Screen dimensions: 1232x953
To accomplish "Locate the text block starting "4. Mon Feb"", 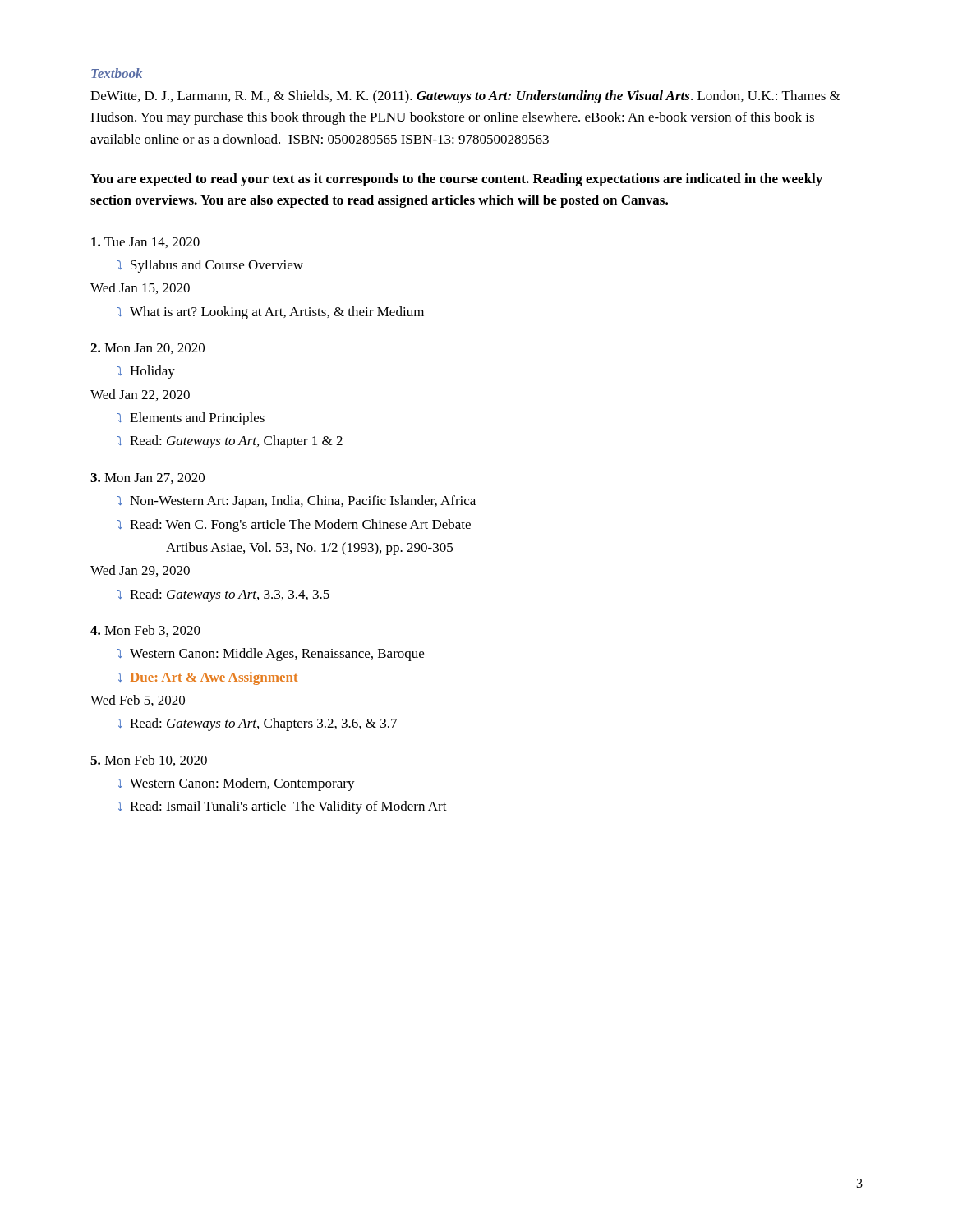I will coord(145,631).
